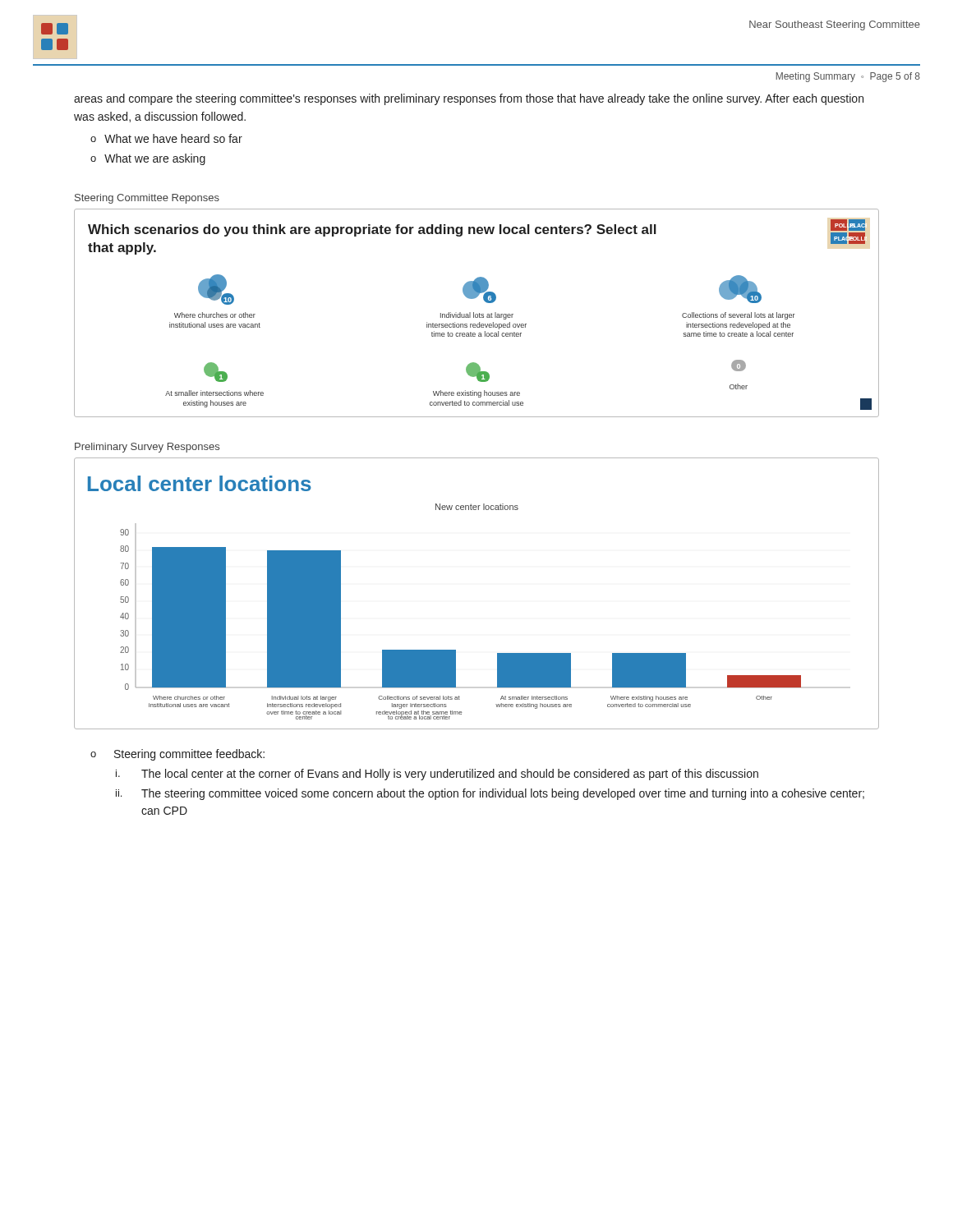Locate the bar chart

coord(476,594)
